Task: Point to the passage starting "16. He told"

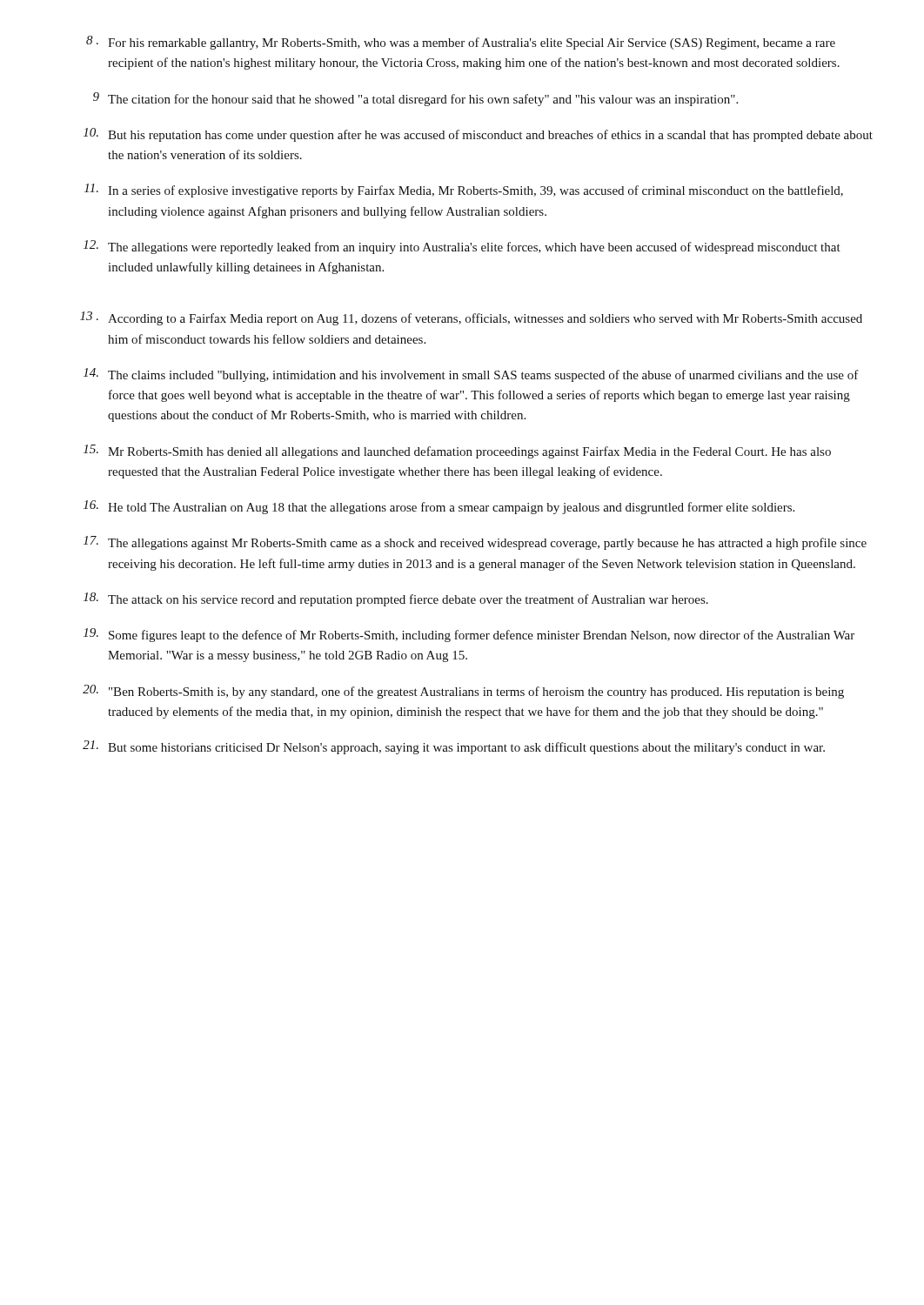Action: click(x=464, y=508)
